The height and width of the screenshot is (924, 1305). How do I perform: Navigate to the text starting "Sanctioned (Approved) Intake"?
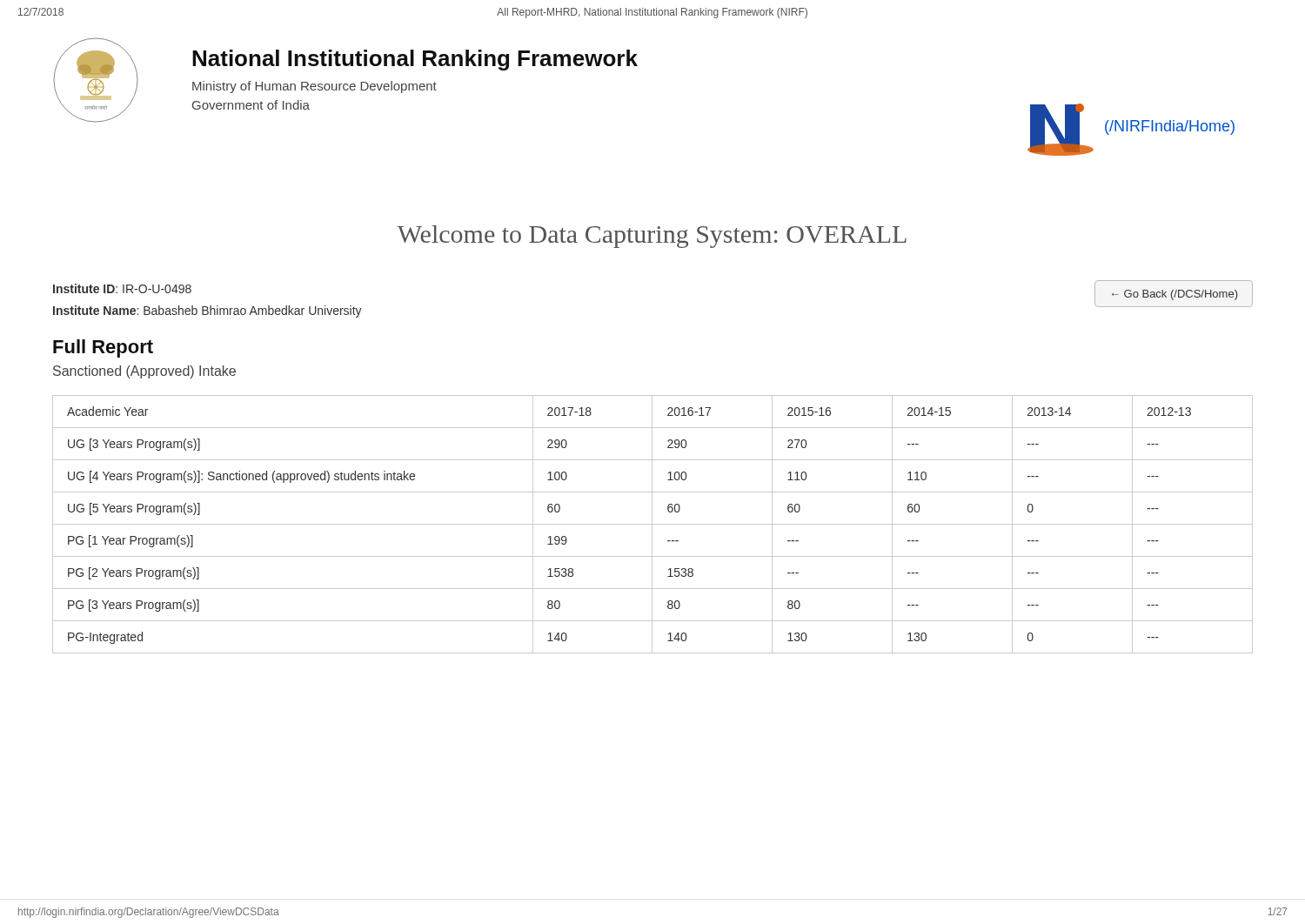[144, 371]
